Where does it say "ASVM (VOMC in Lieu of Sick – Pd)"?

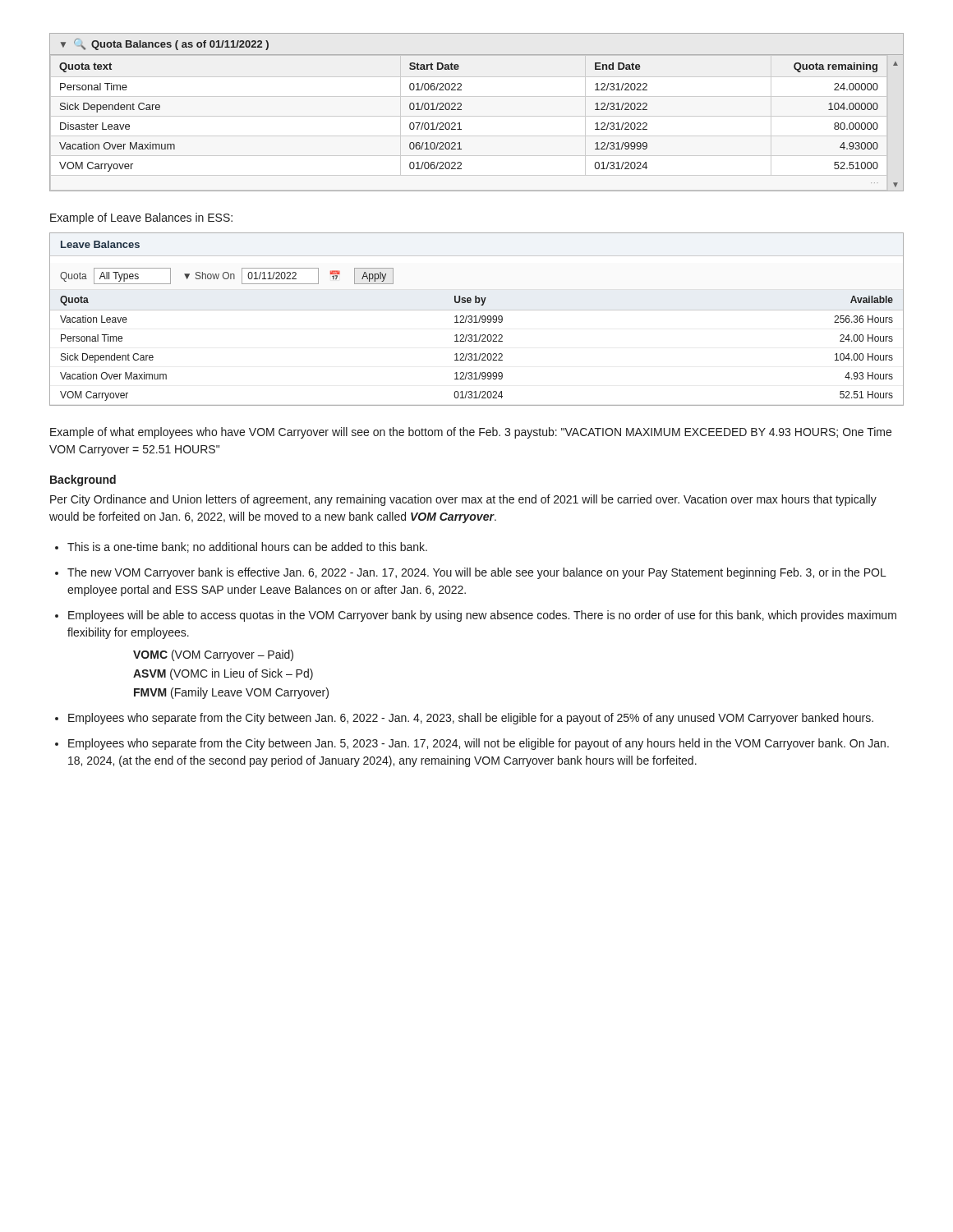point(223,673)
